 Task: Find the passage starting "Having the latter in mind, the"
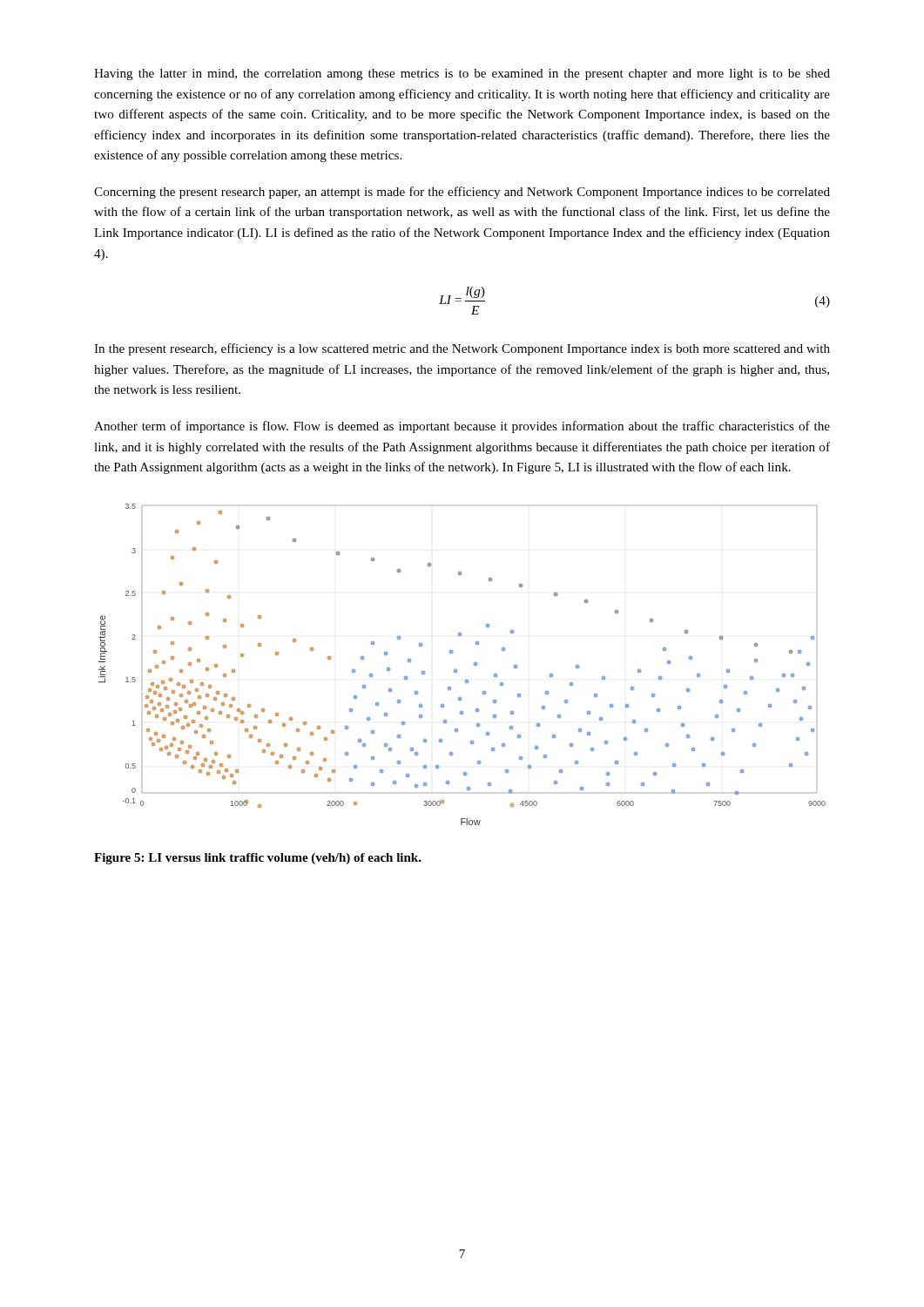[462, 114]
